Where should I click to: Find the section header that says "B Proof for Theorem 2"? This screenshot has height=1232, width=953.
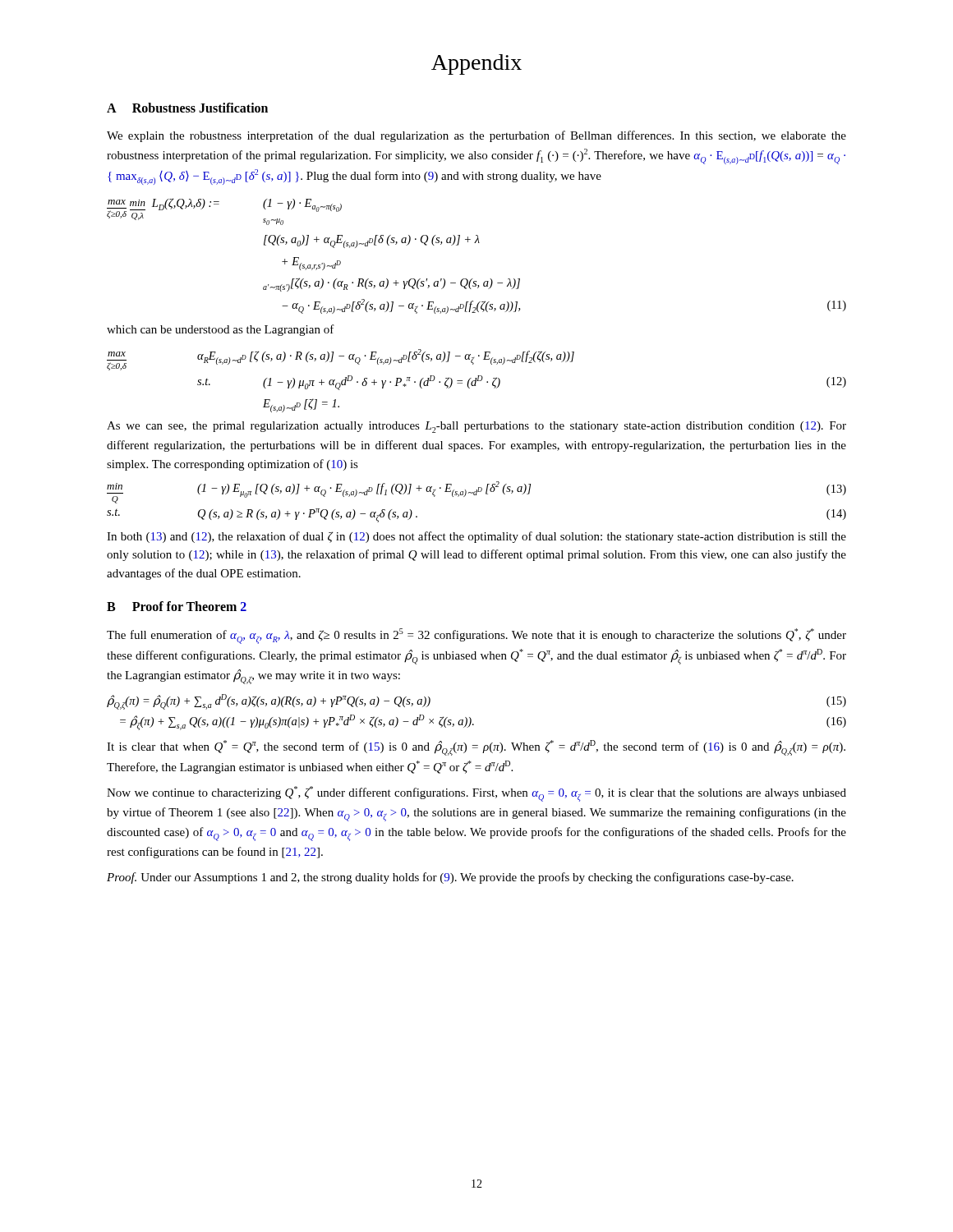tap(177, 606)
